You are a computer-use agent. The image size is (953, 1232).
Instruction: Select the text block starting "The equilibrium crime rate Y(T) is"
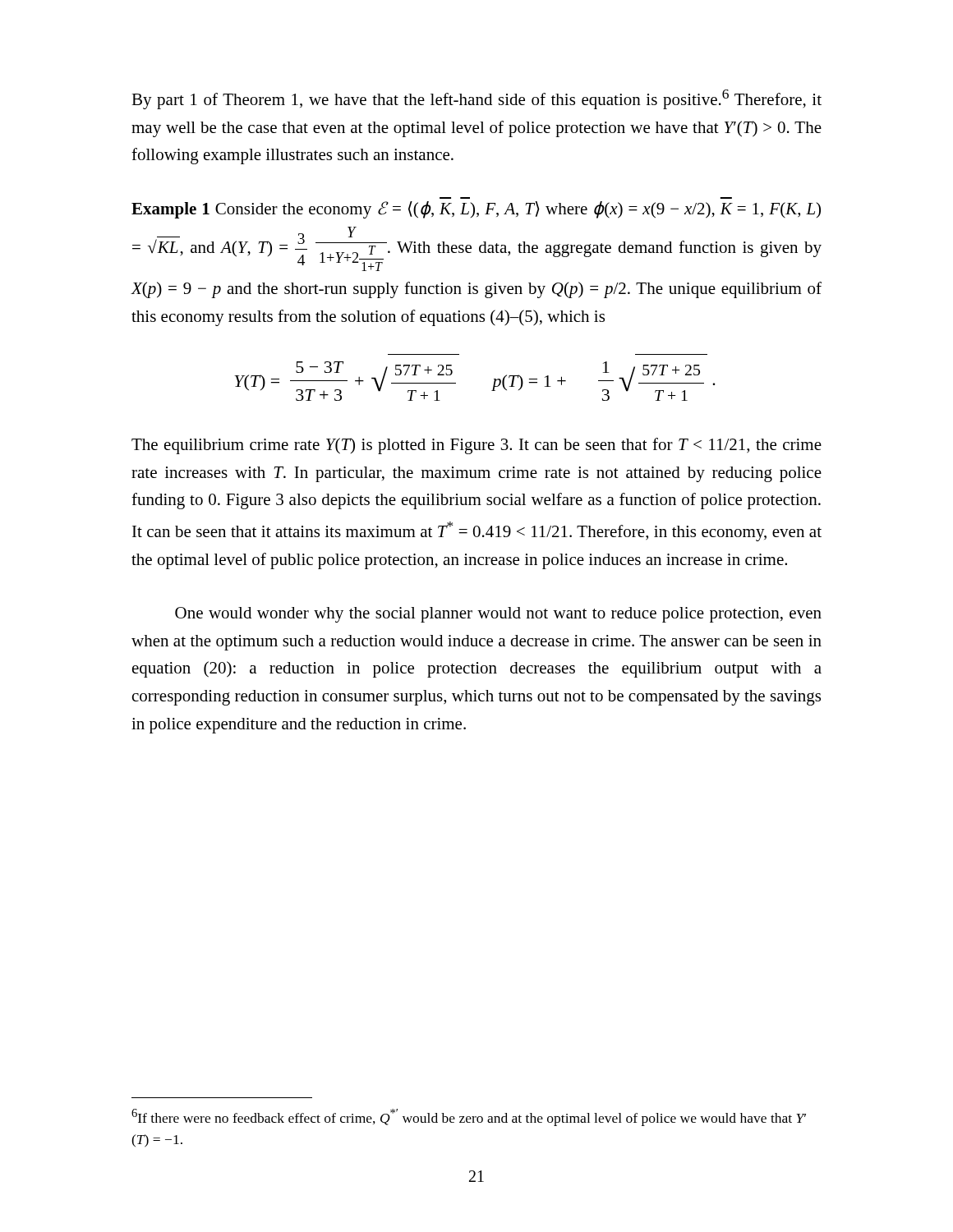[476, 502]
